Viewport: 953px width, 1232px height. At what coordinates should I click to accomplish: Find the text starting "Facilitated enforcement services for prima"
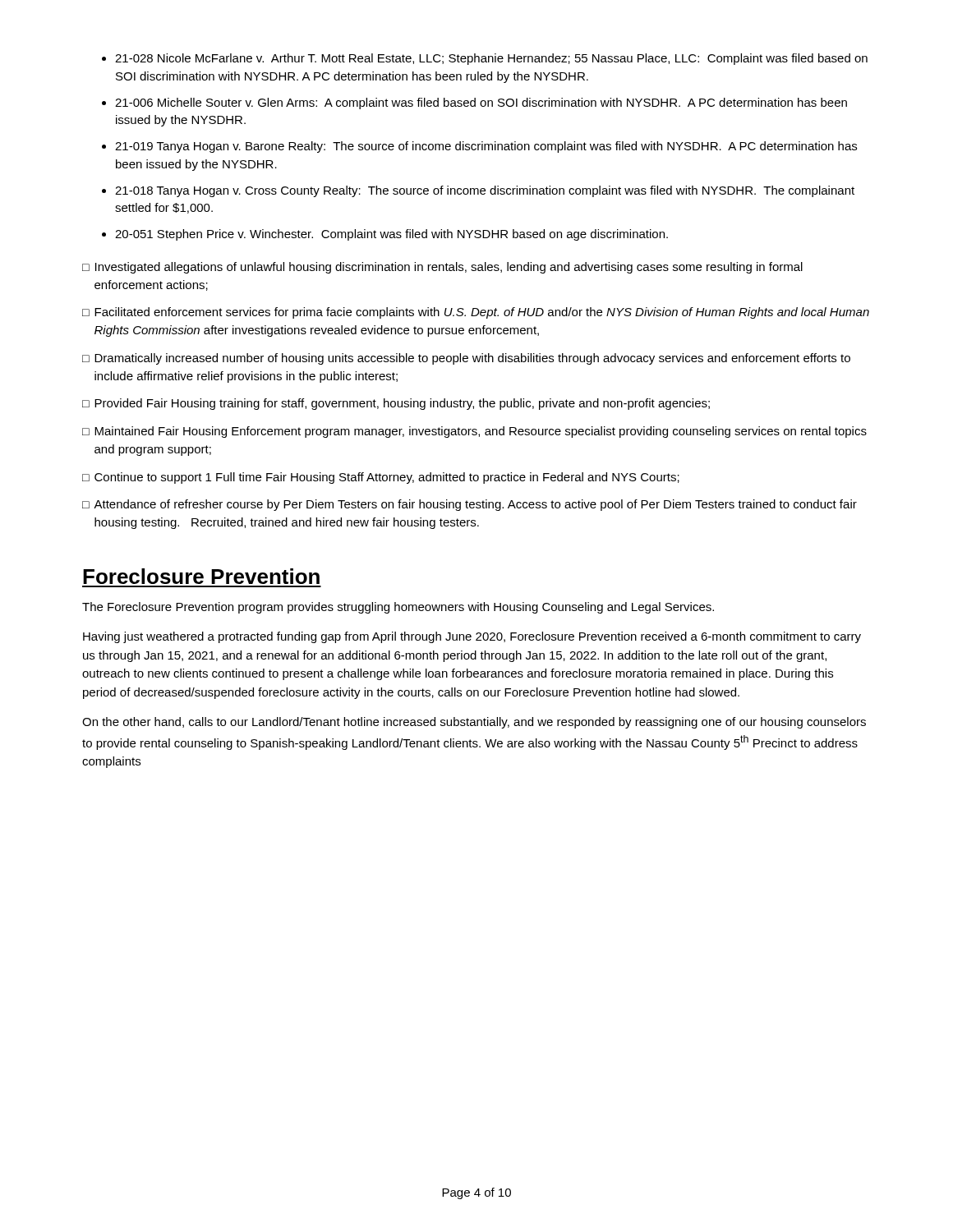(482, 321)
